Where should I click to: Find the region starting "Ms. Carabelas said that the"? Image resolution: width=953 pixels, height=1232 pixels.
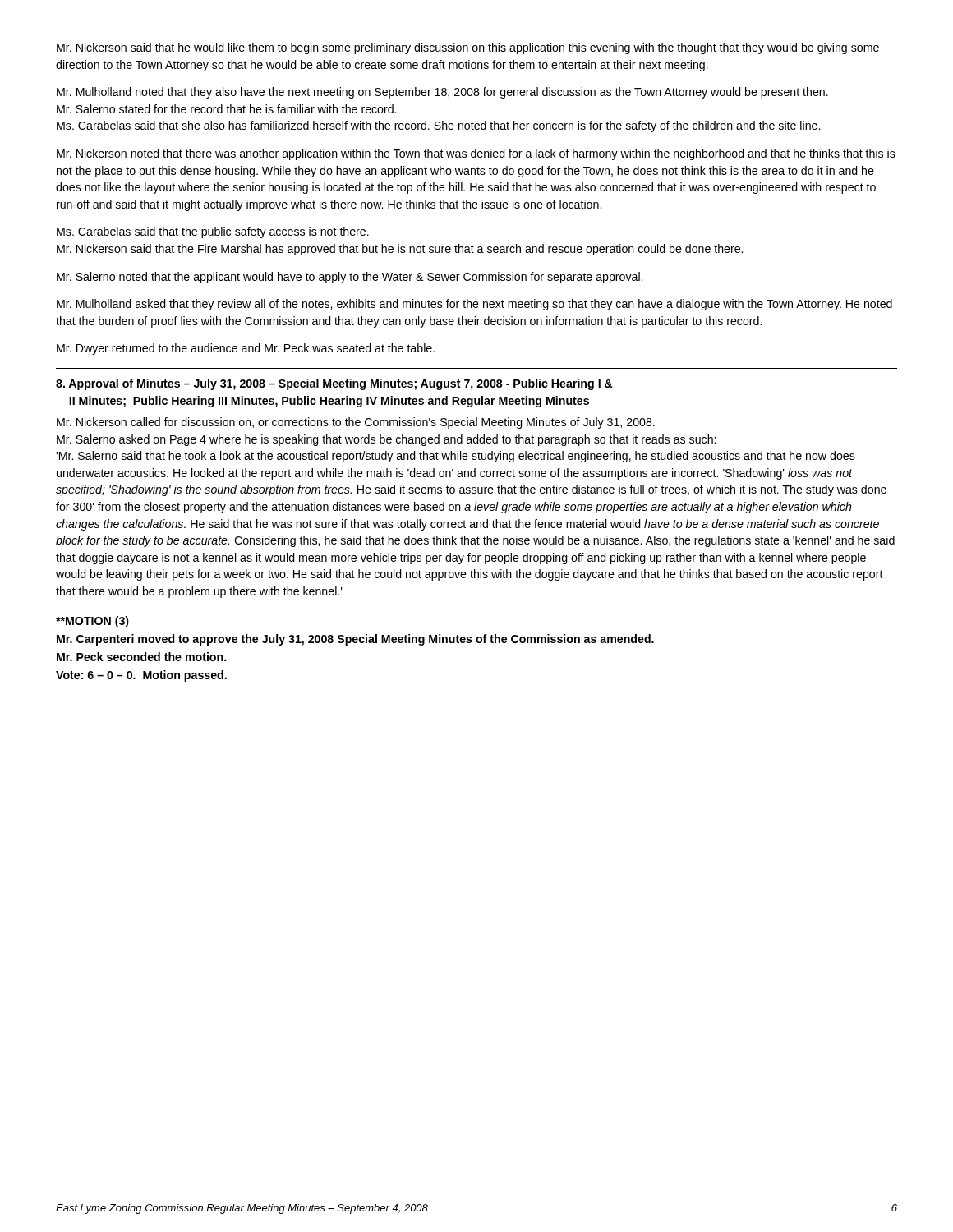pos(400,240)
